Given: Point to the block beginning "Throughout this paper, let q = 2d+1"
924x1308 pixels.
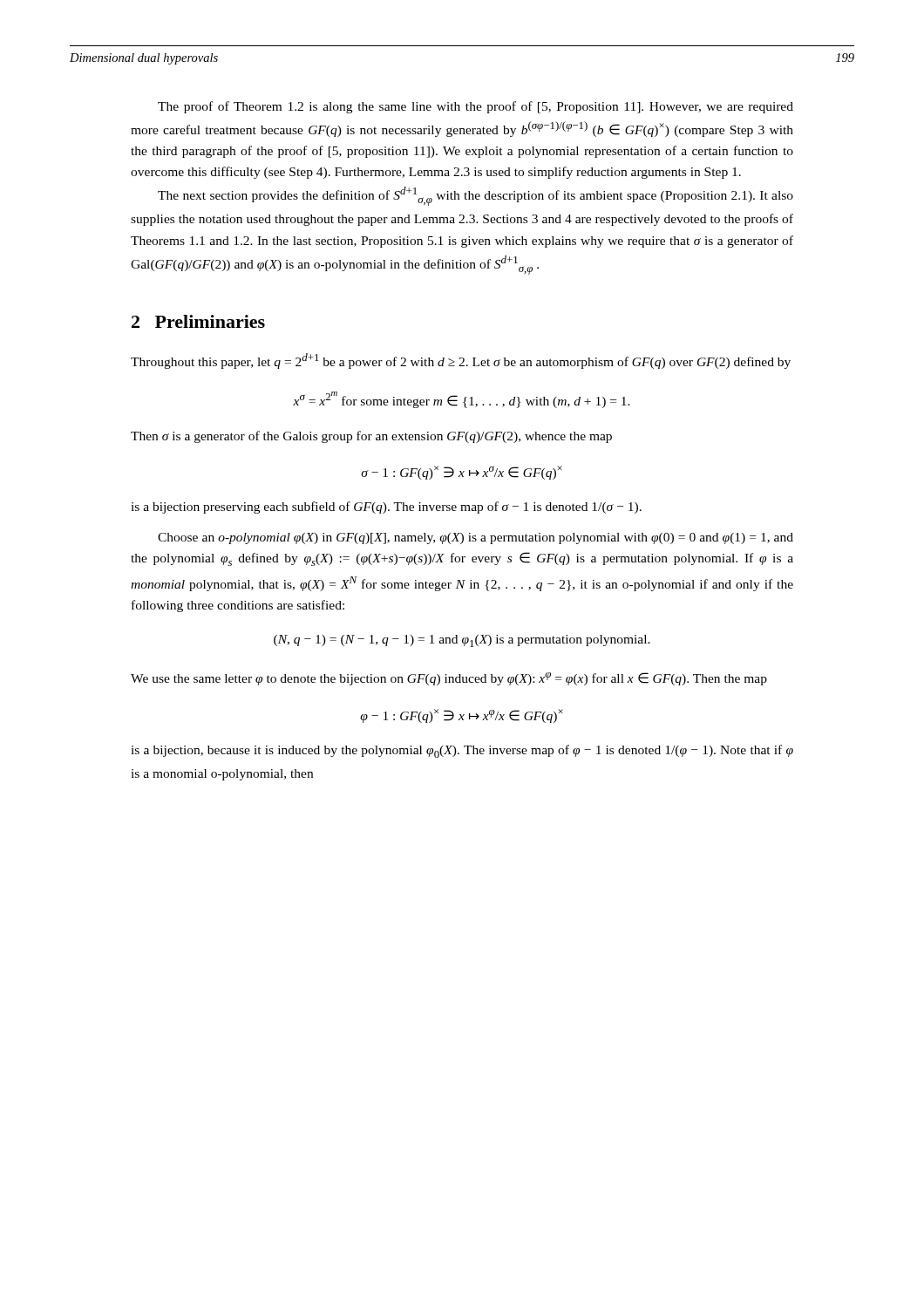Looking at the screenshot, I should (462, 360).
